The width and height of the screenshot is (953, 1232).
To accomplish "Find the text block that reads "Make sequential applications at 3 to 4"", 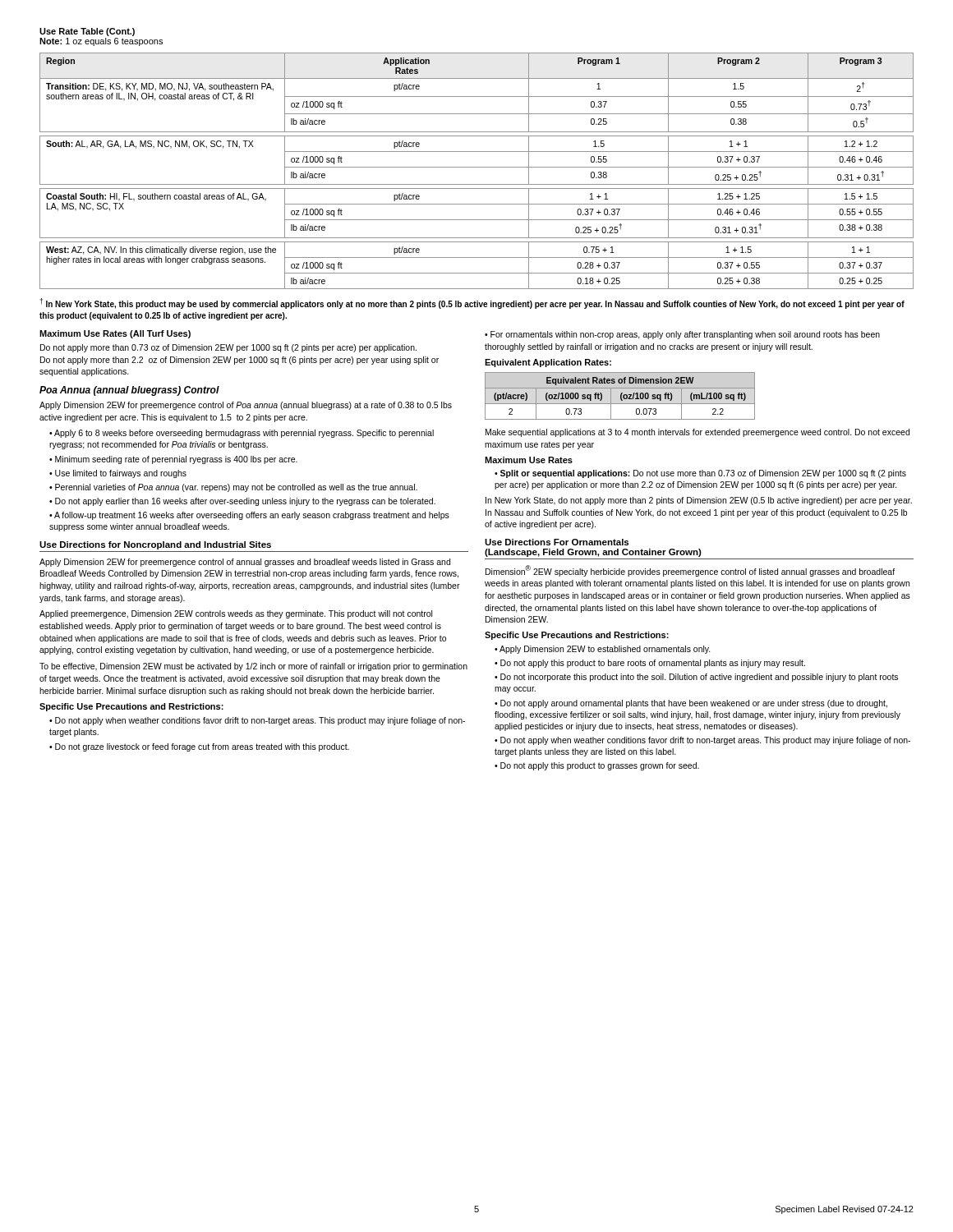I will coord(697,438).
